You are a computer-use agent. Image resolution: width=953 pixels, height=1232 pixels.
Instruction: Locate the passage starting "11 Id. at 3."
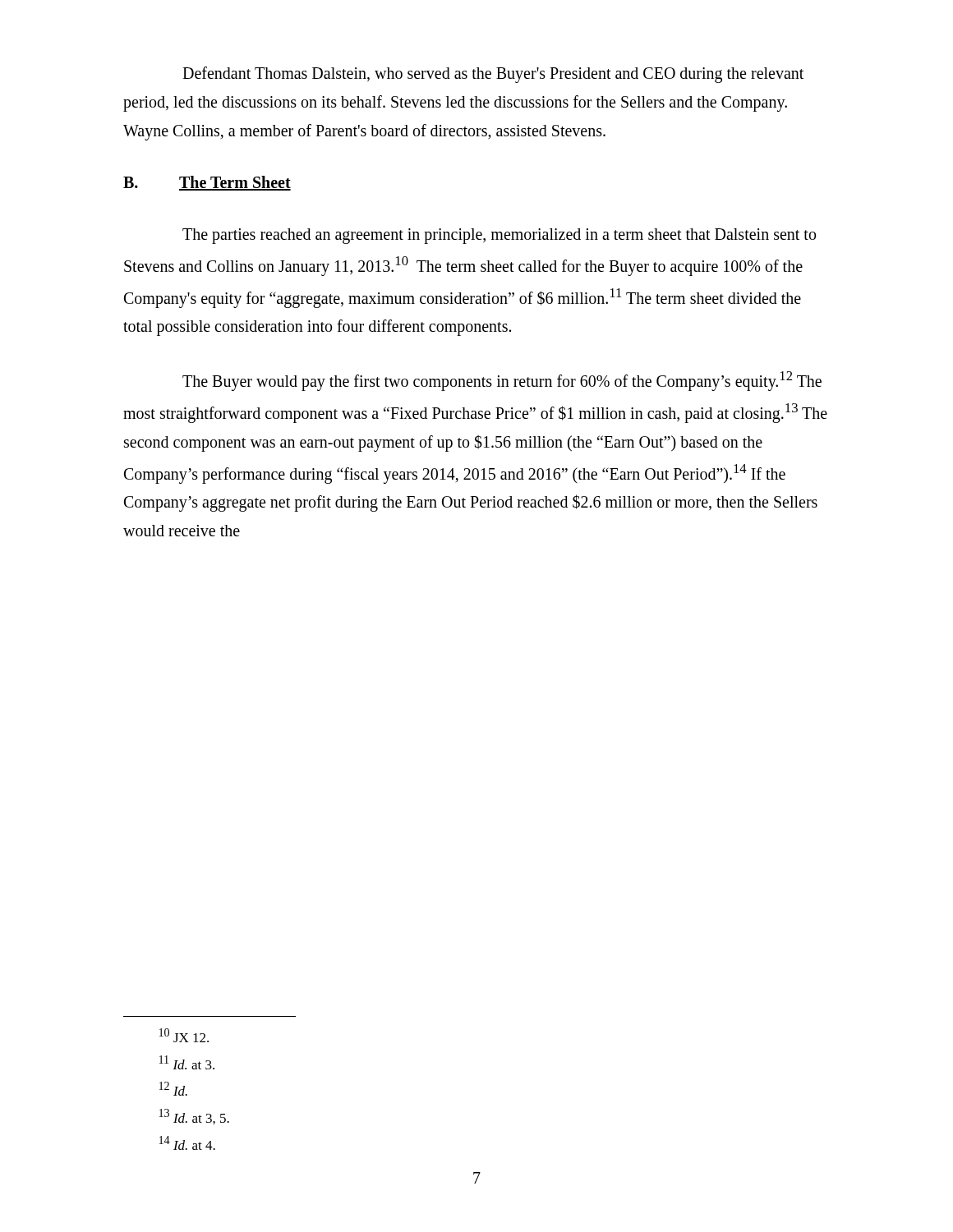click(169, 1062)
